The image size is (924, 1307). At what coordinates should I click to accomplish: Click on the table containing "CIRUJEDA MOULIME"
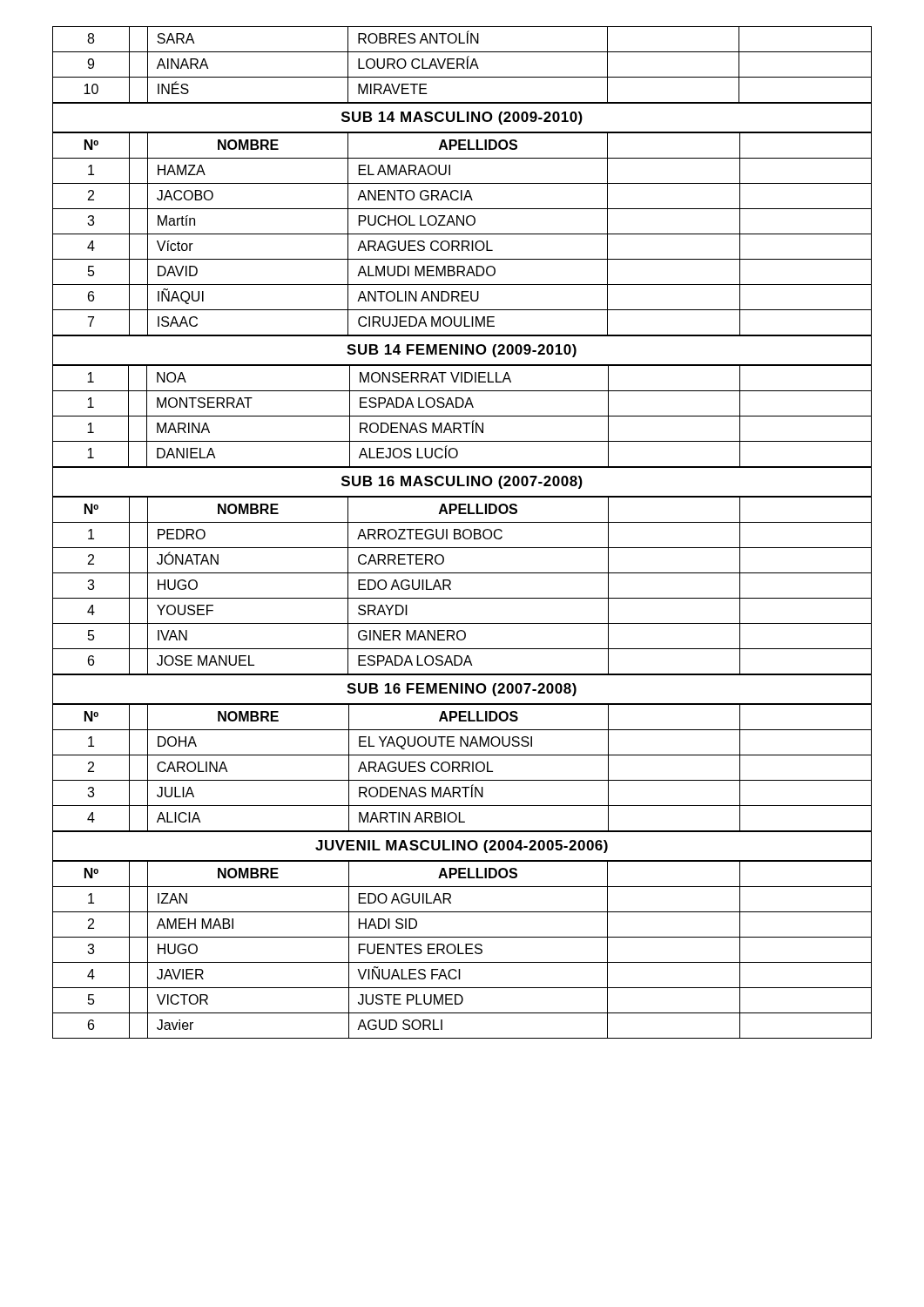tap(462, 234)
